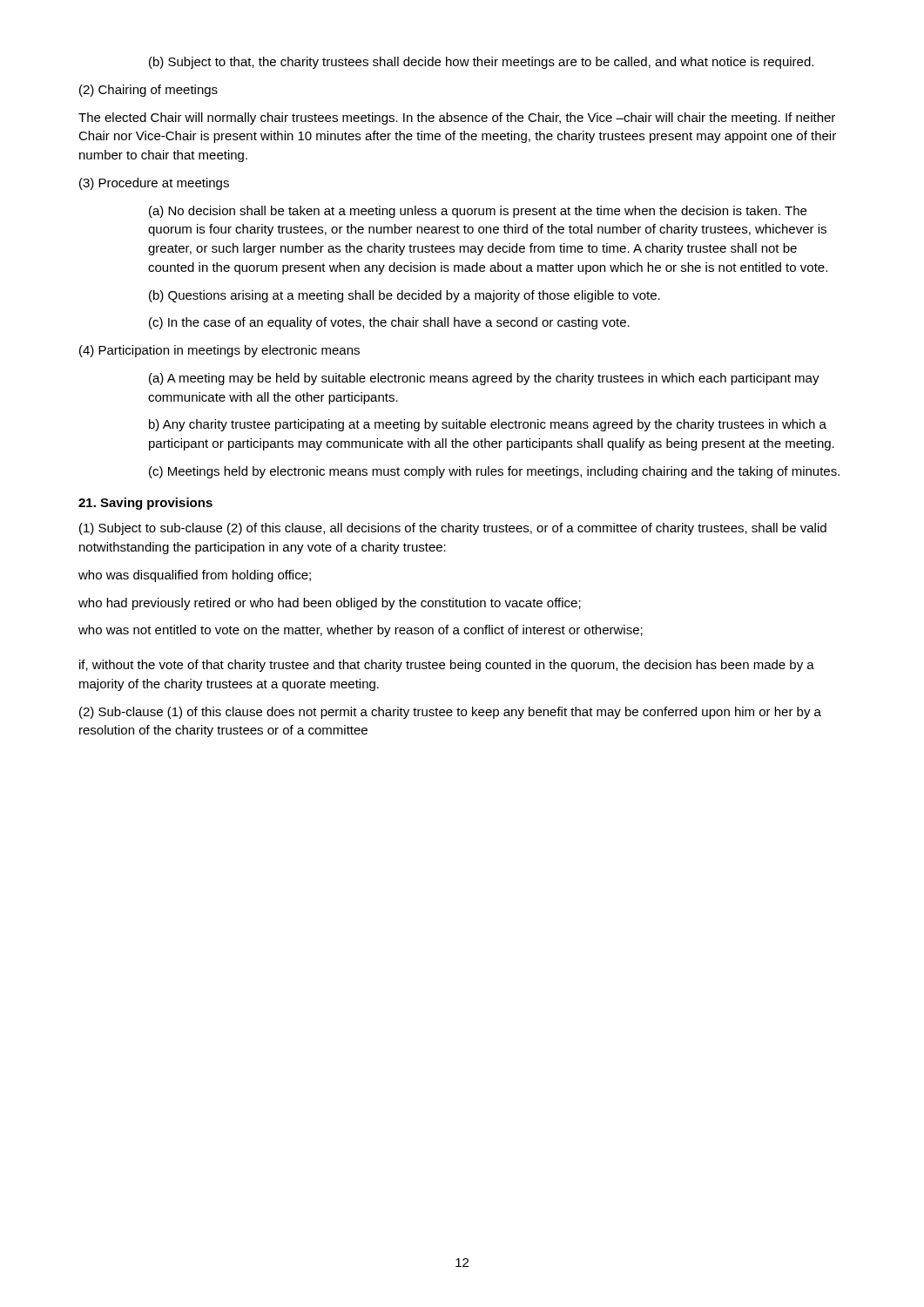Navigate to the text block starting "(c) In the case of an equality of"

pos(497,323)
